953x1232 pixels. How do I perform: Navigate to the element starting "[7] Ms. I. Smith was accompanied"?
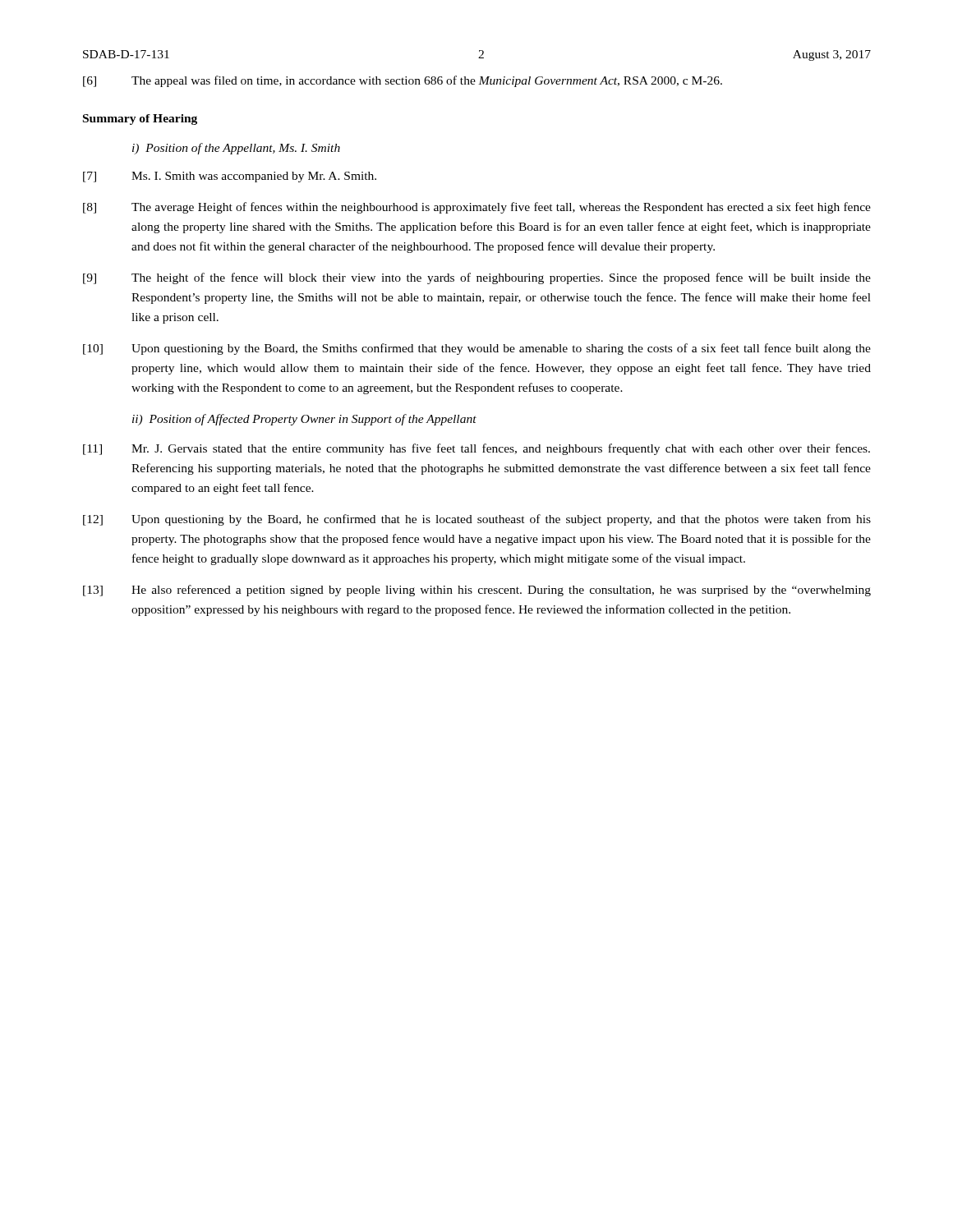click(230, 177)
